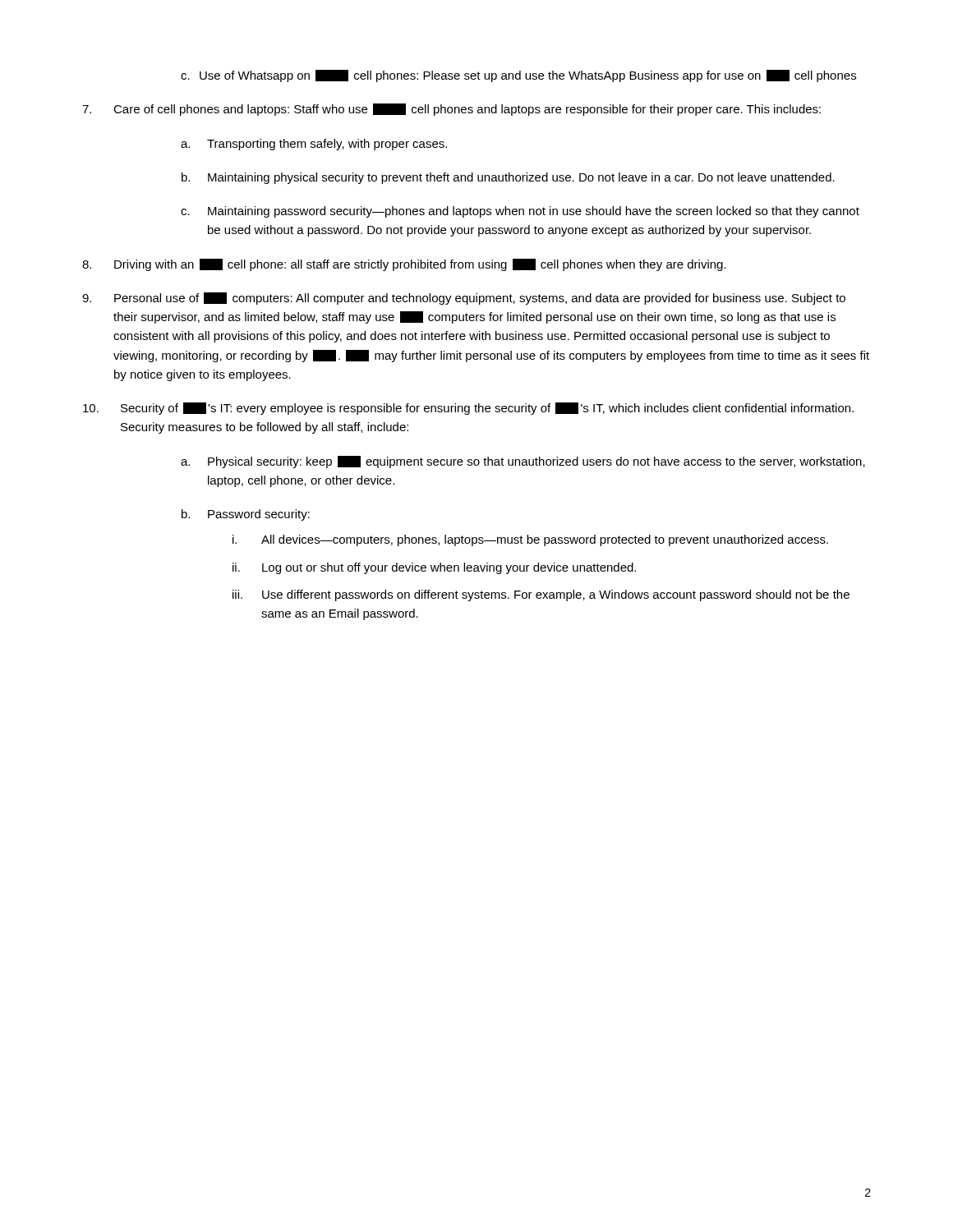Locate the text block starting "b. Password security:"

coord(246,515)
